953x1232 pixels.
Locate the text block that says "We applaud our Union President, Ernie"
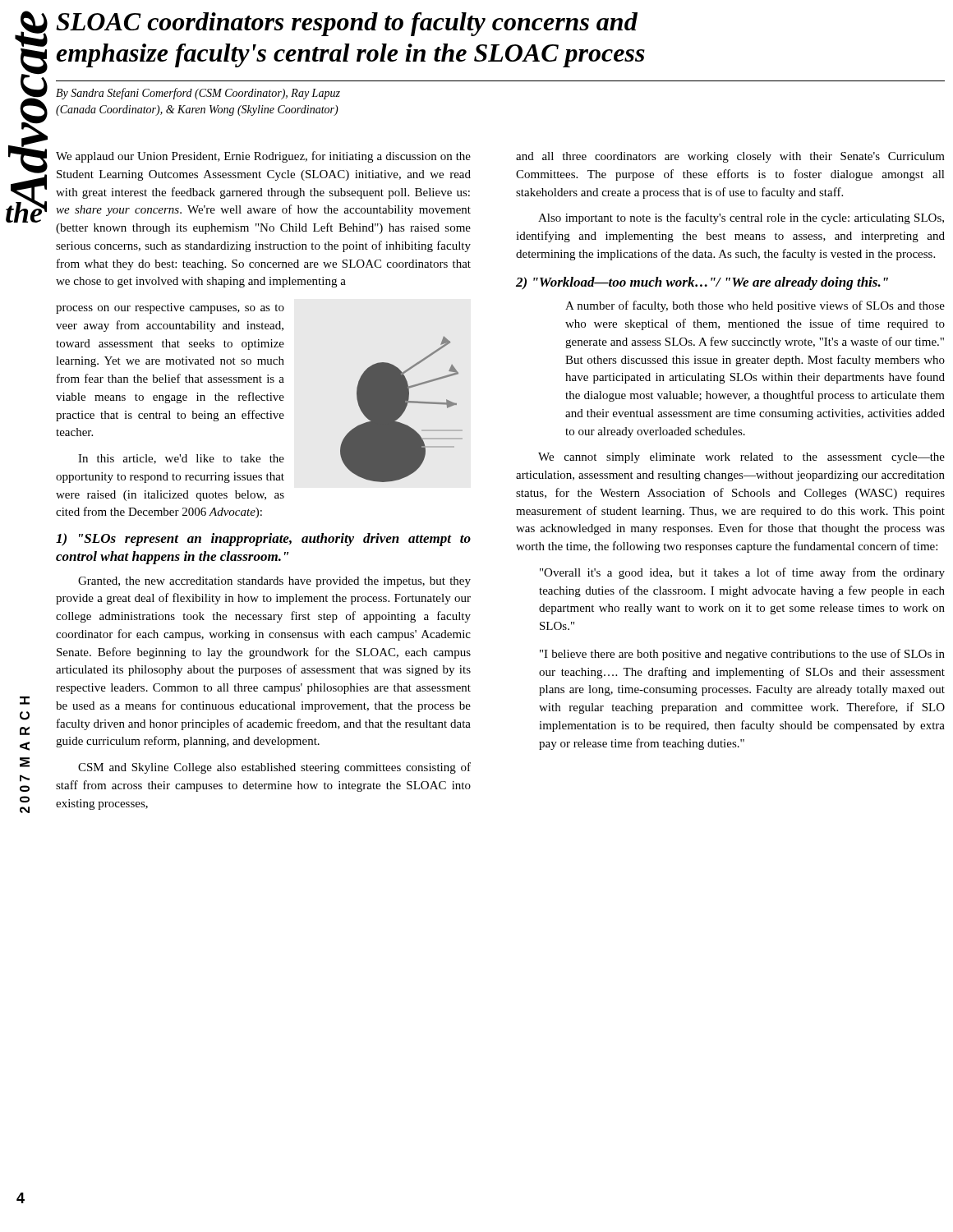coord(263,219)
